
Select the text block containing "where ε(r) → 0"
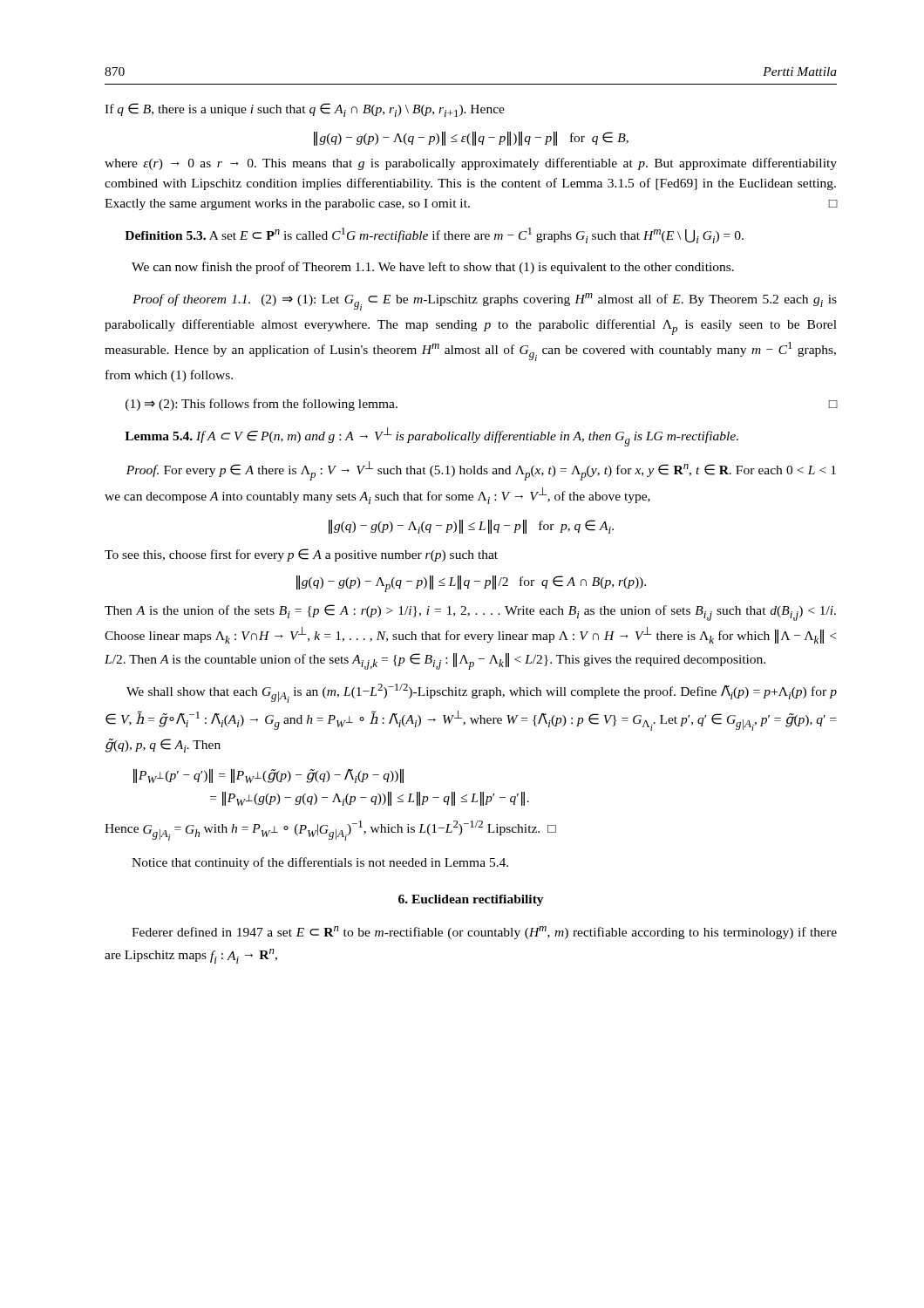coord(471,184)
